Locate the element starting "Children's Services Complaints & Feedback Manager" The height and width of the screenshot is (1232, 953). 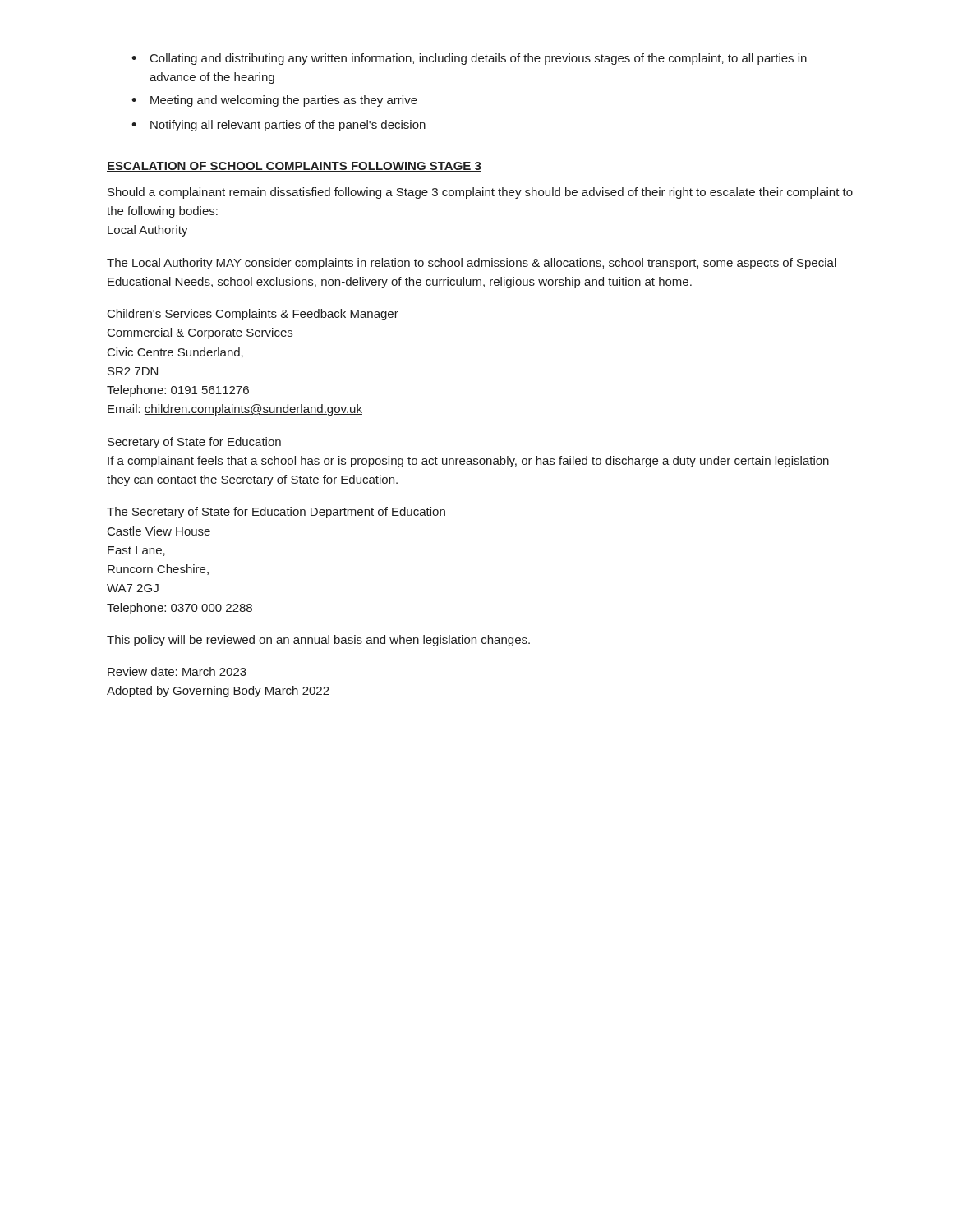point(252,361)
